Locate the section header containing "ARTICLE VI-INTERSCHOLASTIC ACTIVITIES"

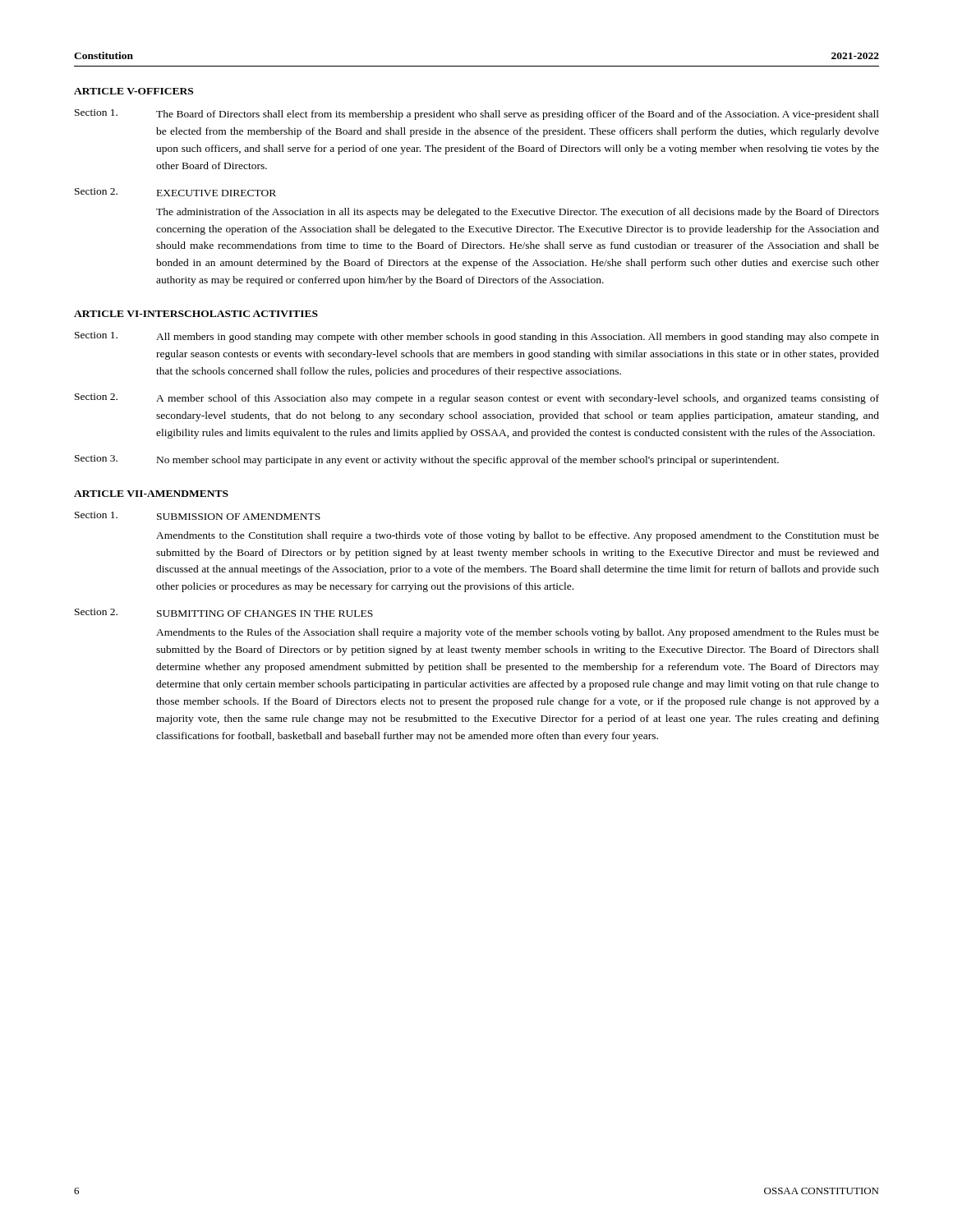[196, 314]
